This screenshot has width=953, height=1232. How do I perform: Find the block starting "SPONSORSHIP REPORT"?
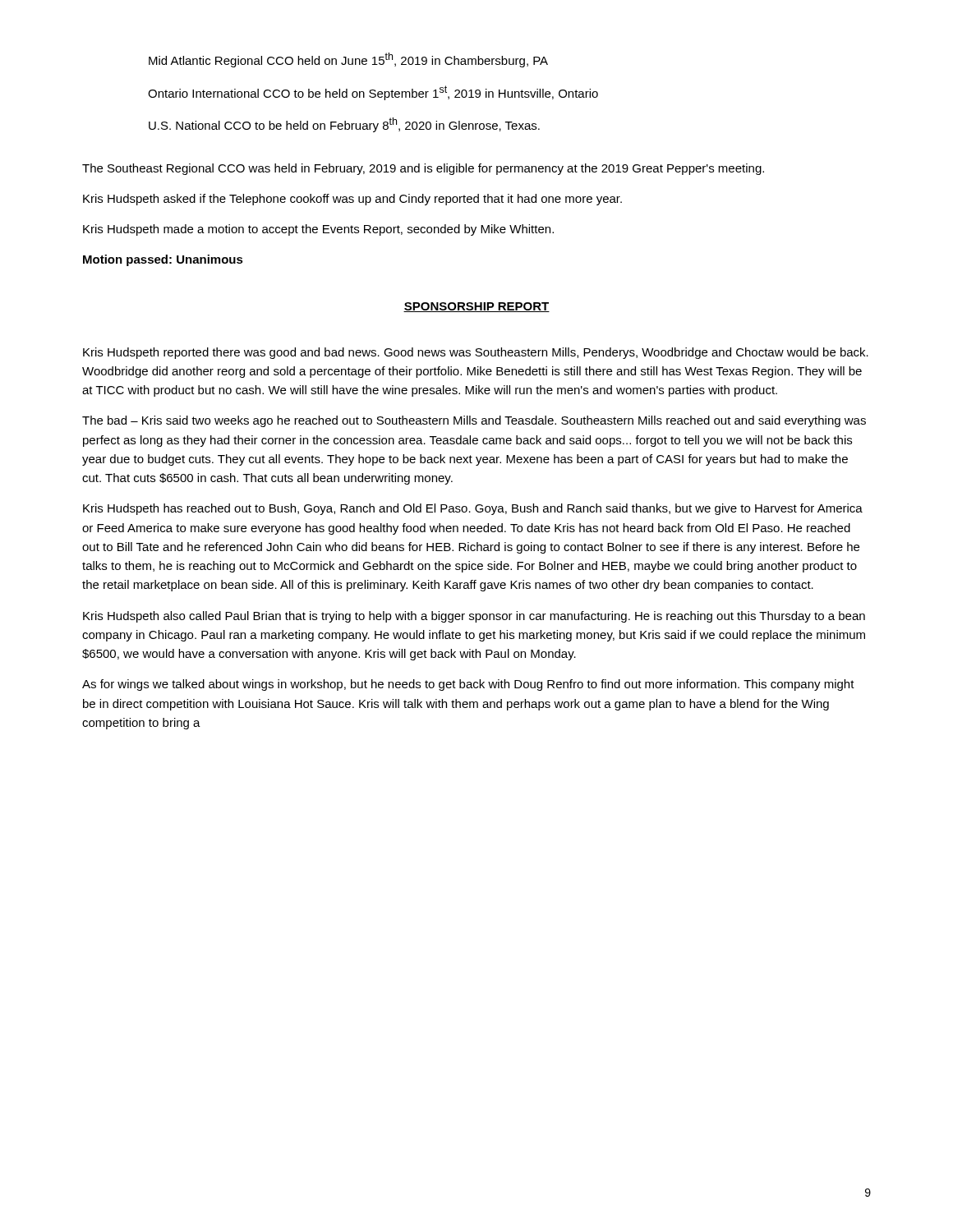[x=476, y=306]
